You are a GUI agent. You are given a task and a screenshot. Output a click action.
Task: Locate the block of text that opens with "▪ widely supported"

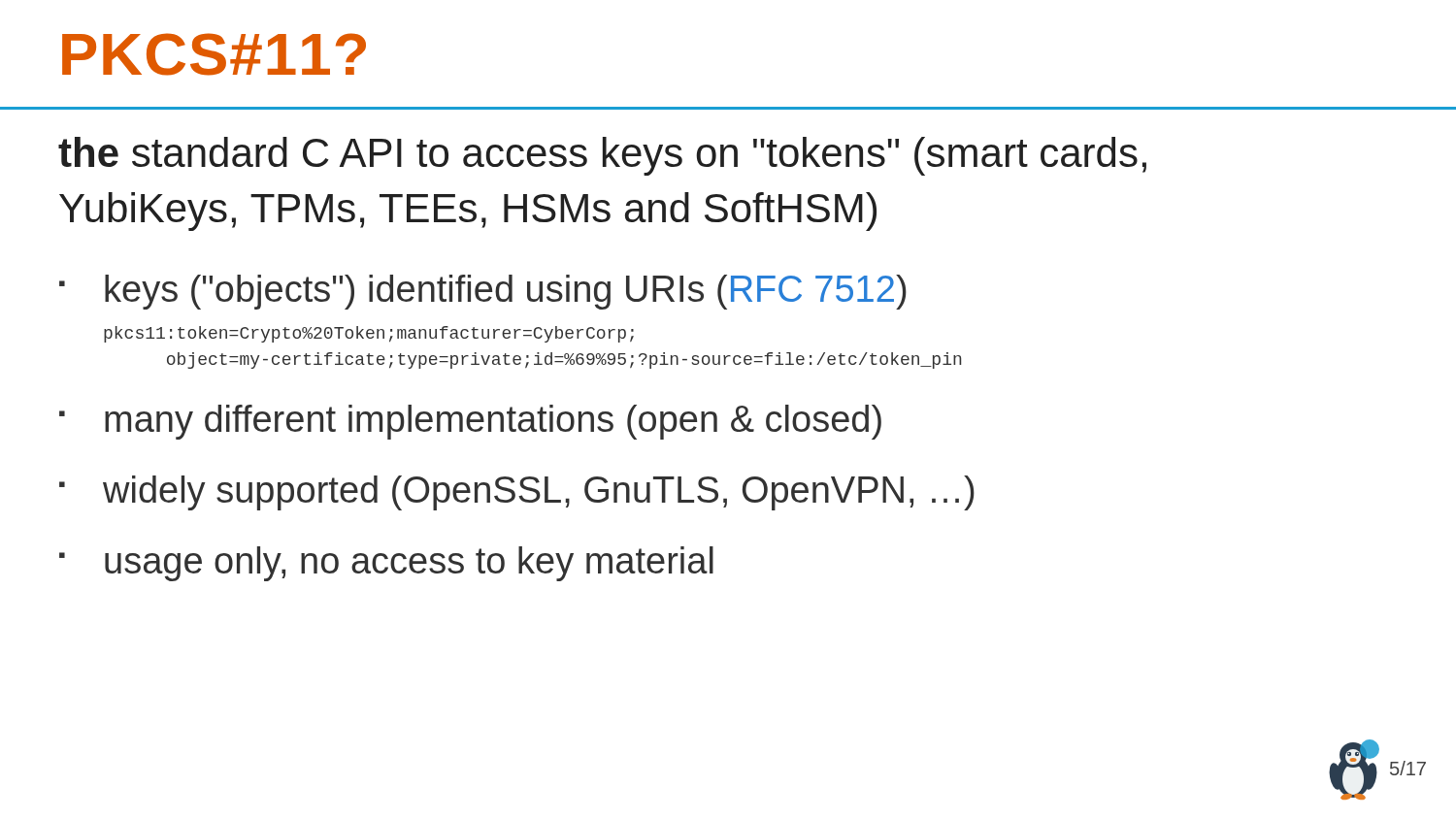[517, 491]
